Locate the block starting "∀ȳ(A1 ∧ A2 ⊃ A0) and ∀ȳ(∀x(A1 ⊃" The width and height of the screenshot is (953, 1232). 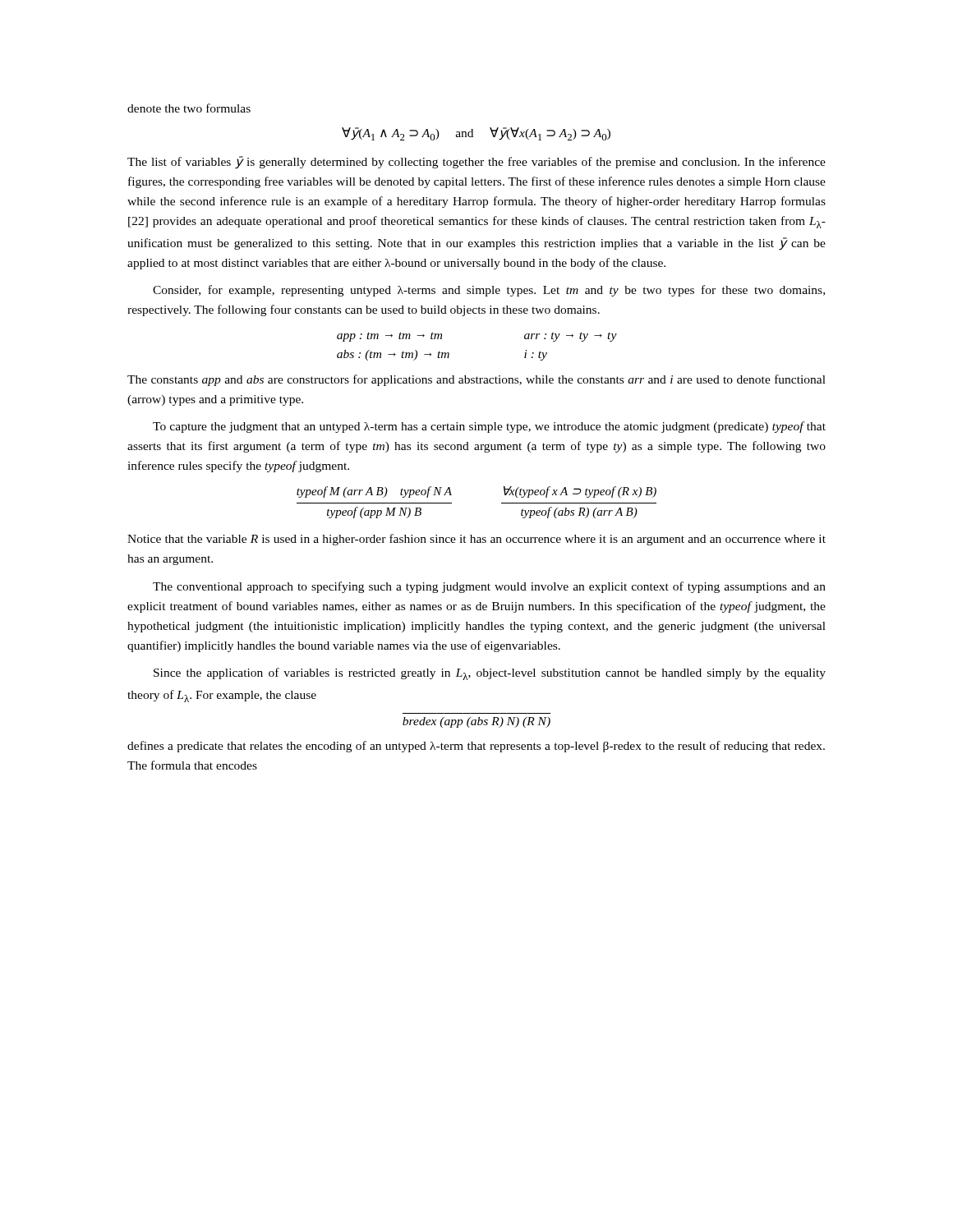point(476,134)
